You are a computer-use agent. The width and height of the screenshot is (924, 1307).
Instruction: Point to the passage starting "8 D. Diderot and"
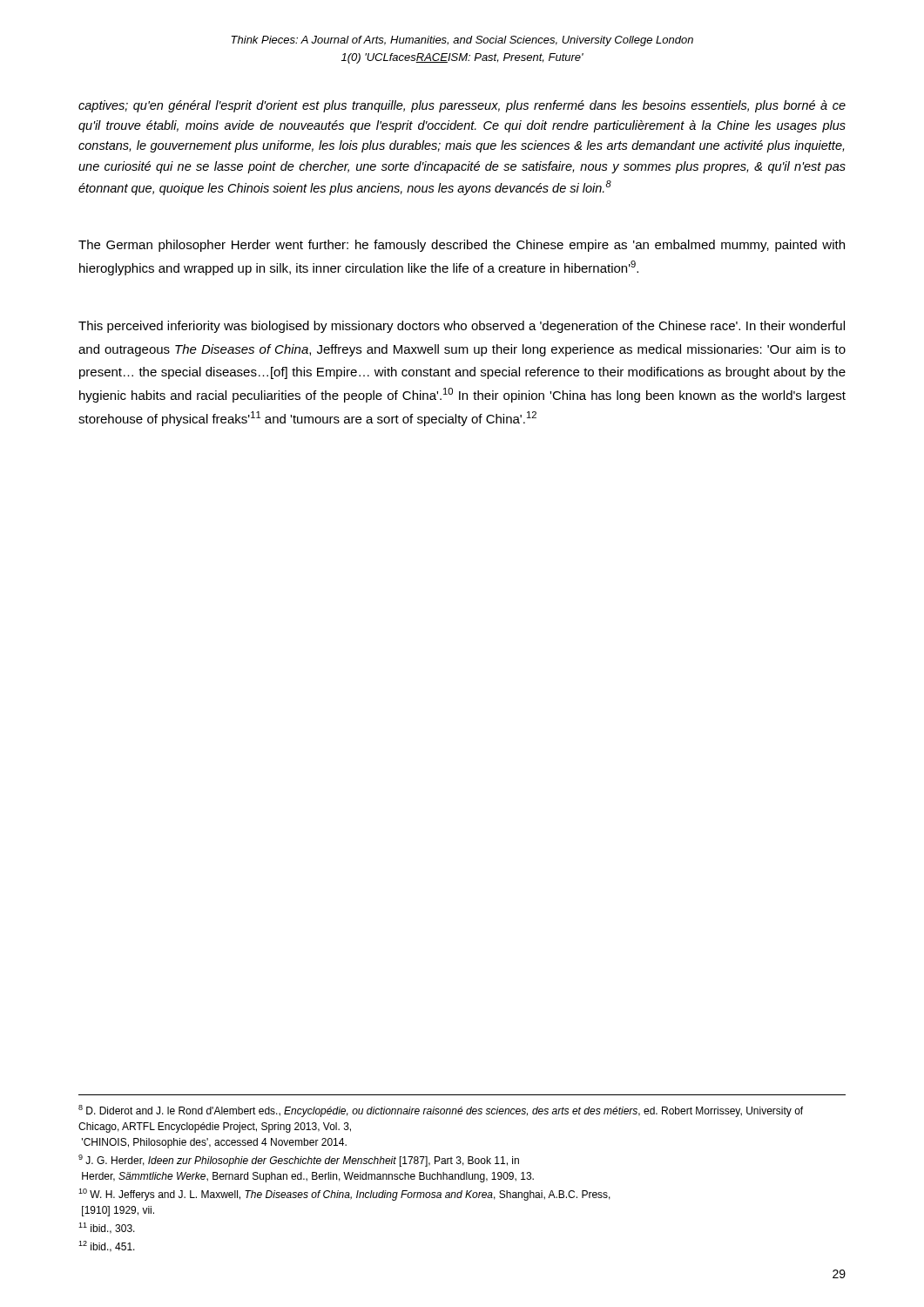click(x=441, y=1111)
